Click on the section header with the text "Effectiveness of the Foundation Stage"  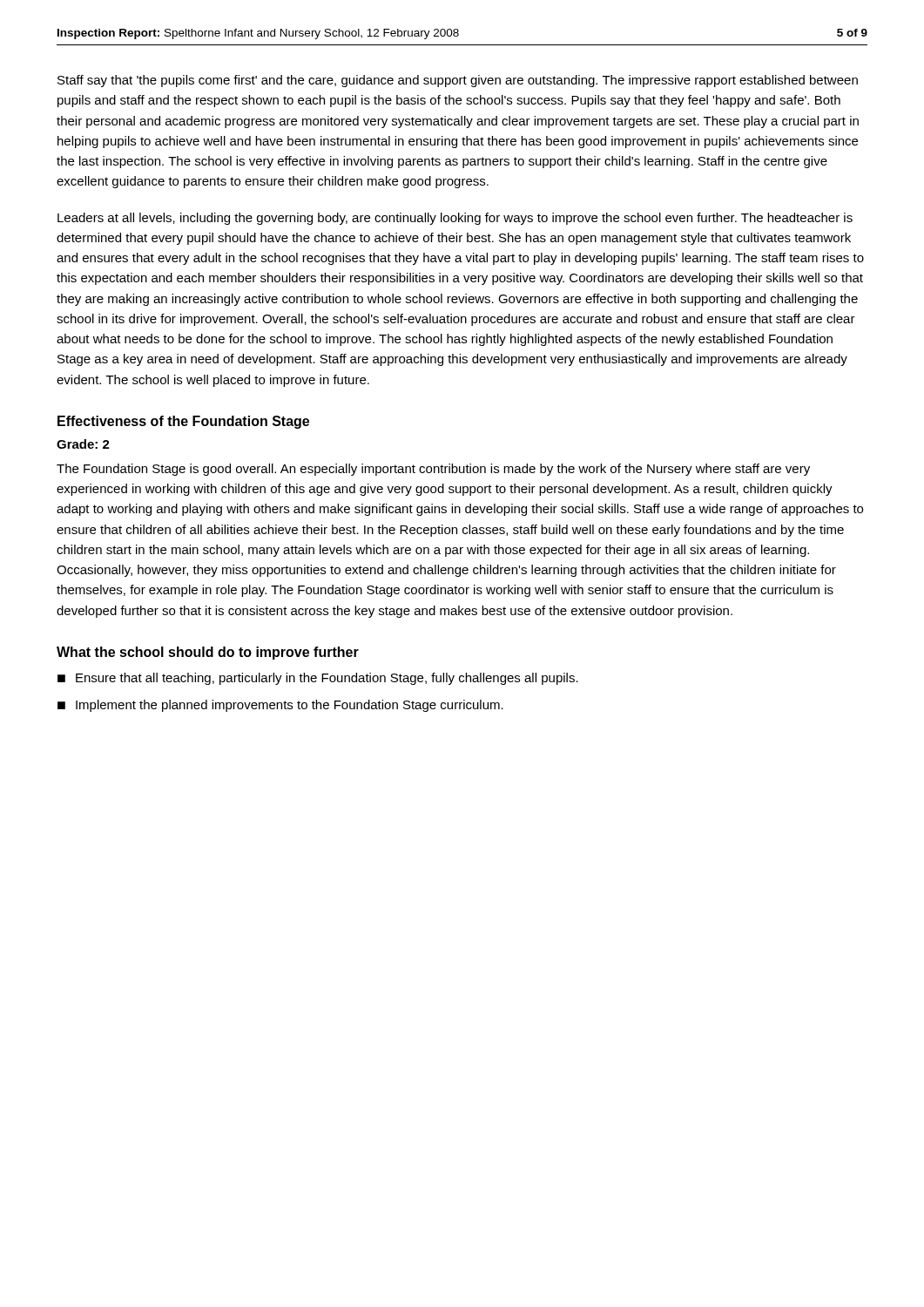pos(183,421)
